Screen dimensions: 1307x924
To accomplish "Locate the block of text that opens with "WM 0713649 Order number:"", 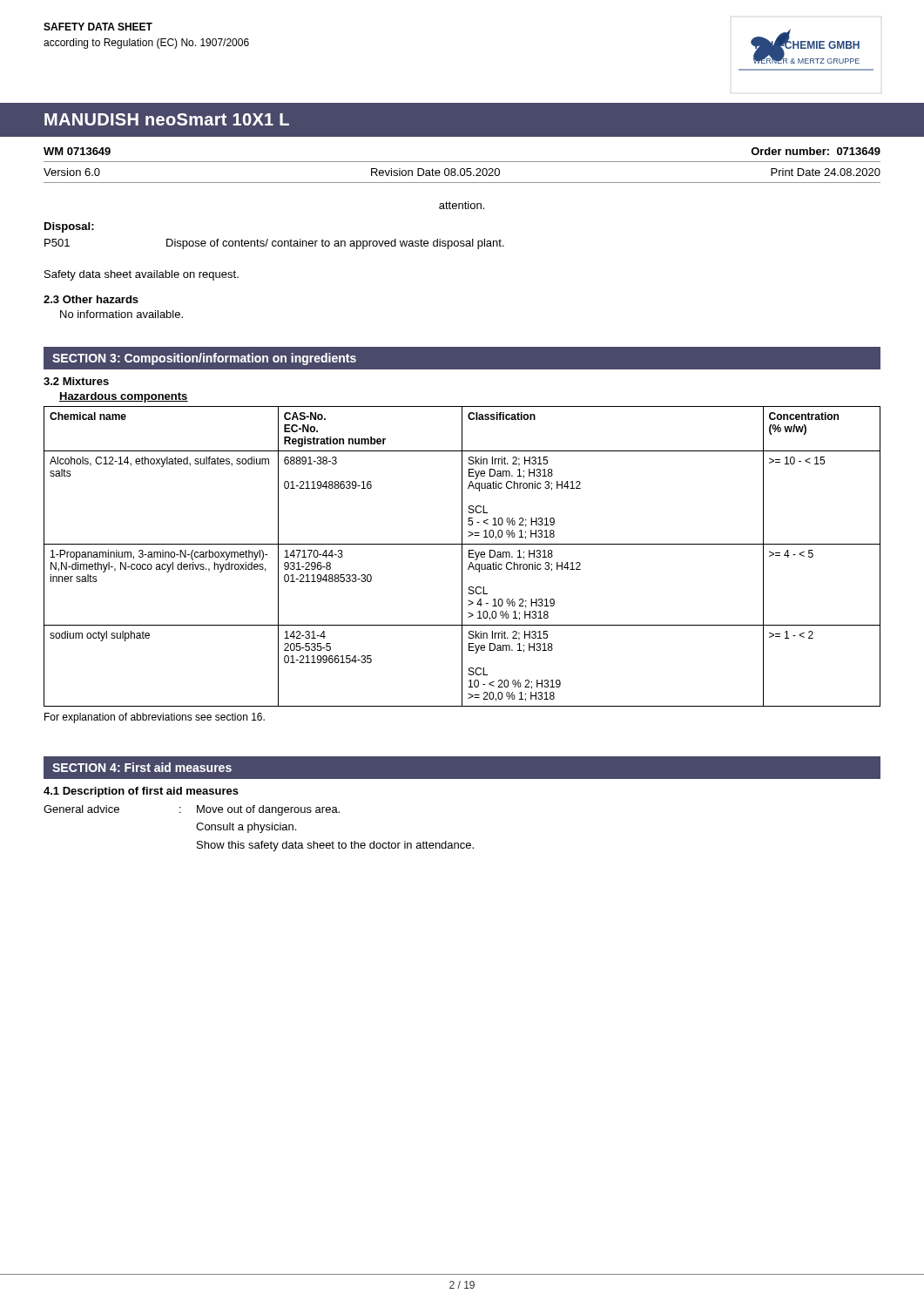I will (462, 151).
